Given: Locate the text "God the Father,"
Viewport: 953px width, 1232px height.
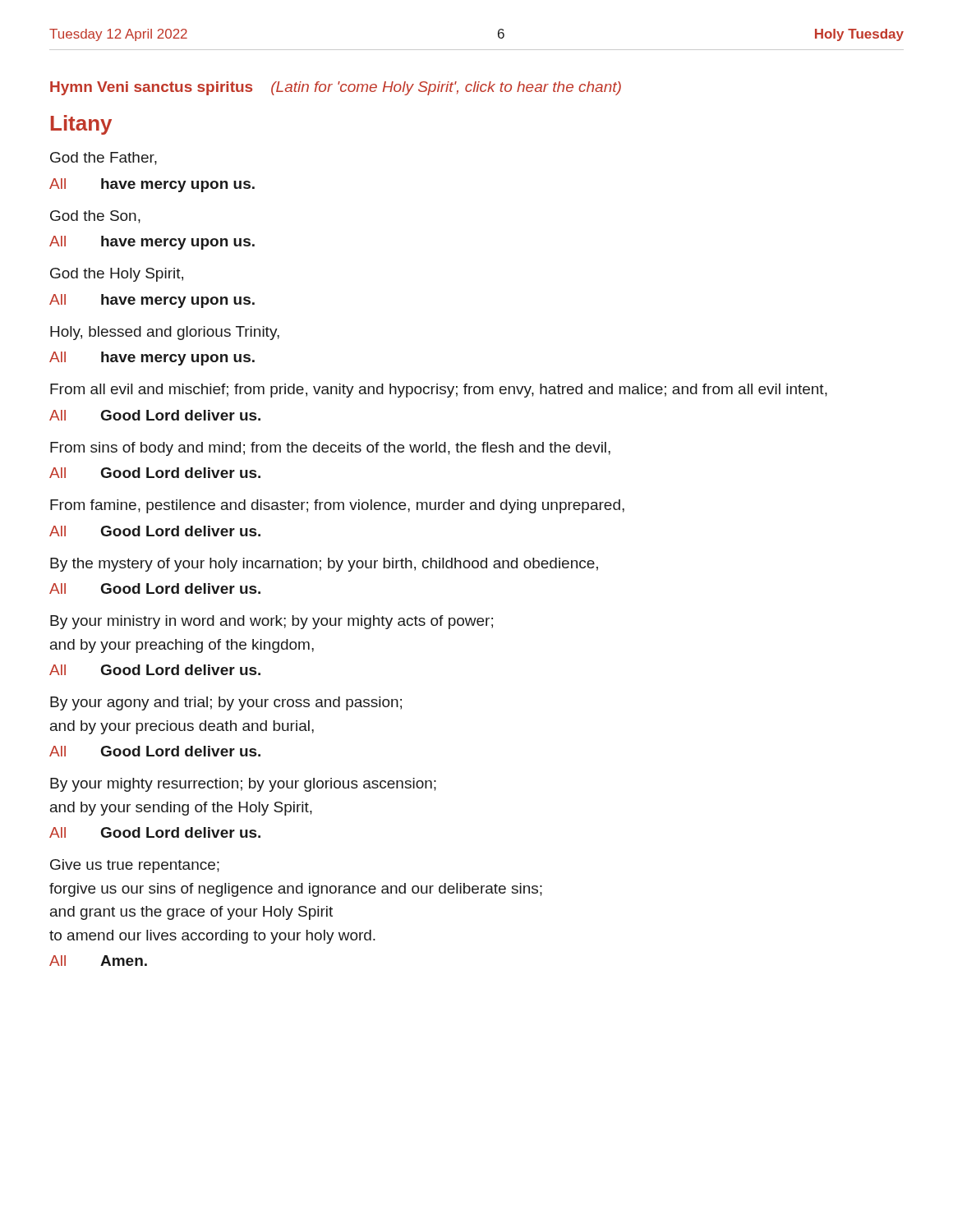Looking at the screenshot, I should [x=103, y=157].
